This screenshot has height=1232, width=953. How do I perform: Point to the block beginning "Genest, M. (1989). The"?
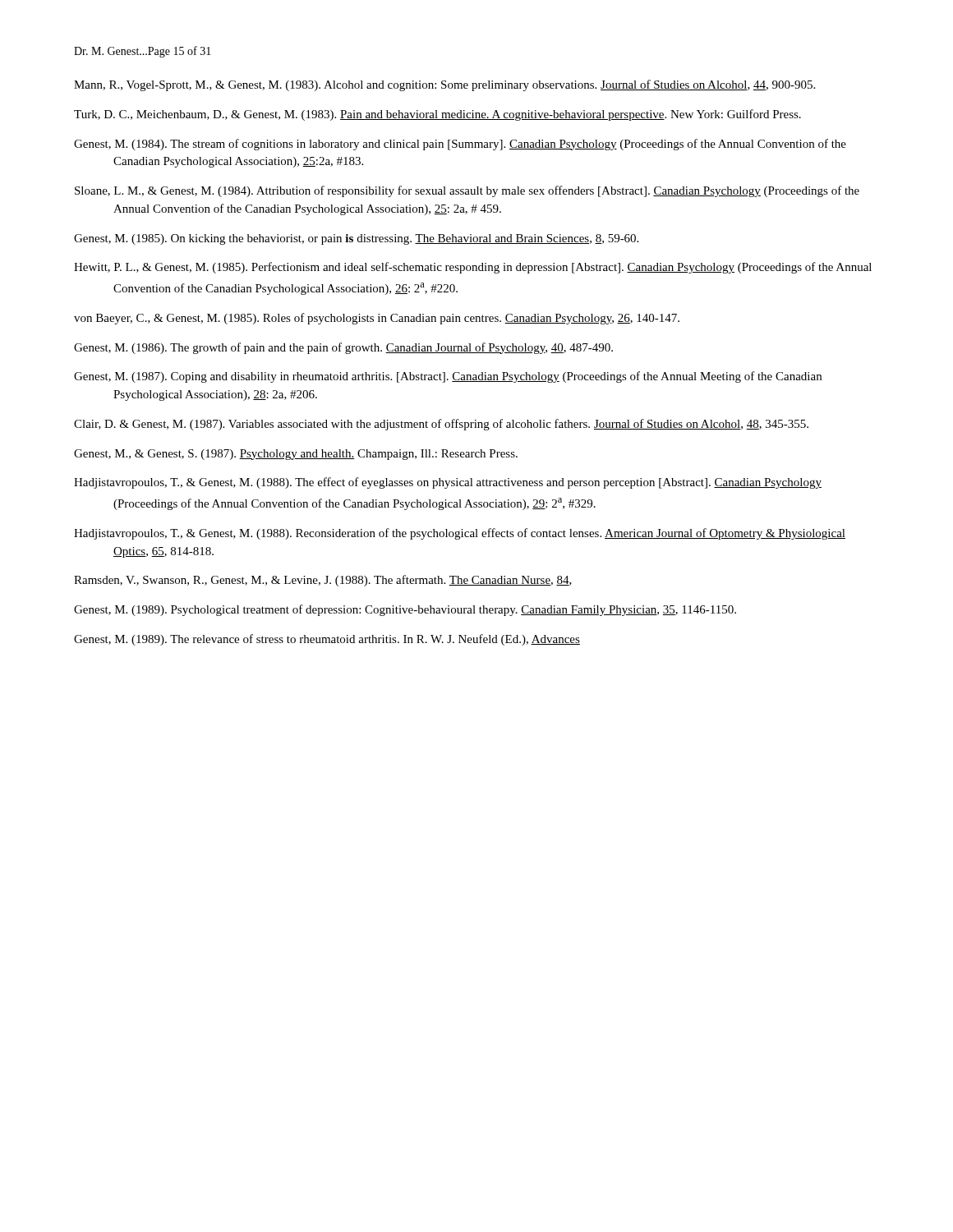click(x=476, y=639)
